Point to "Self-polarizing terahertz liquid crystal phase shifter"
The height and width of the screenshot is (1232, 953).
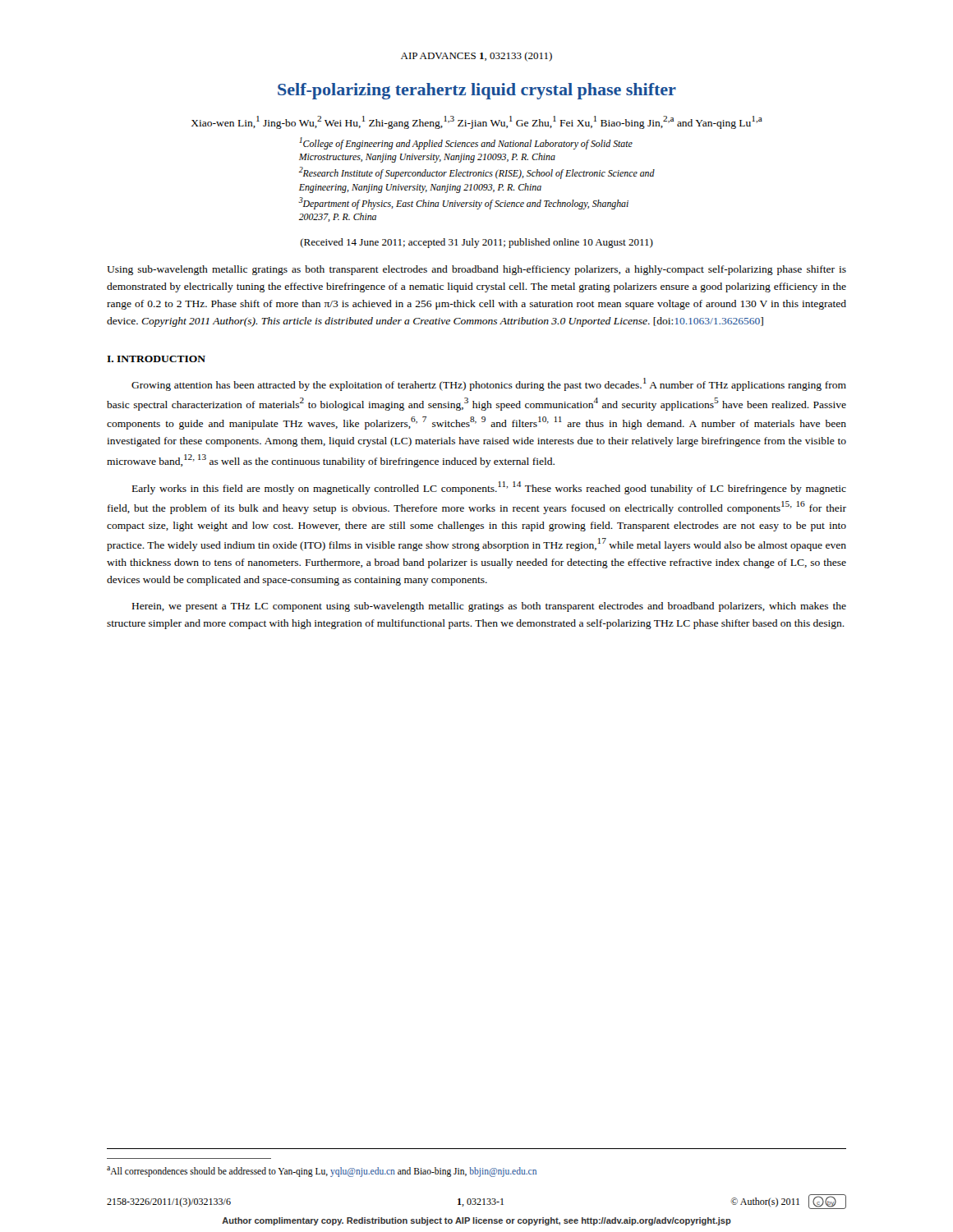pos(476,89)
